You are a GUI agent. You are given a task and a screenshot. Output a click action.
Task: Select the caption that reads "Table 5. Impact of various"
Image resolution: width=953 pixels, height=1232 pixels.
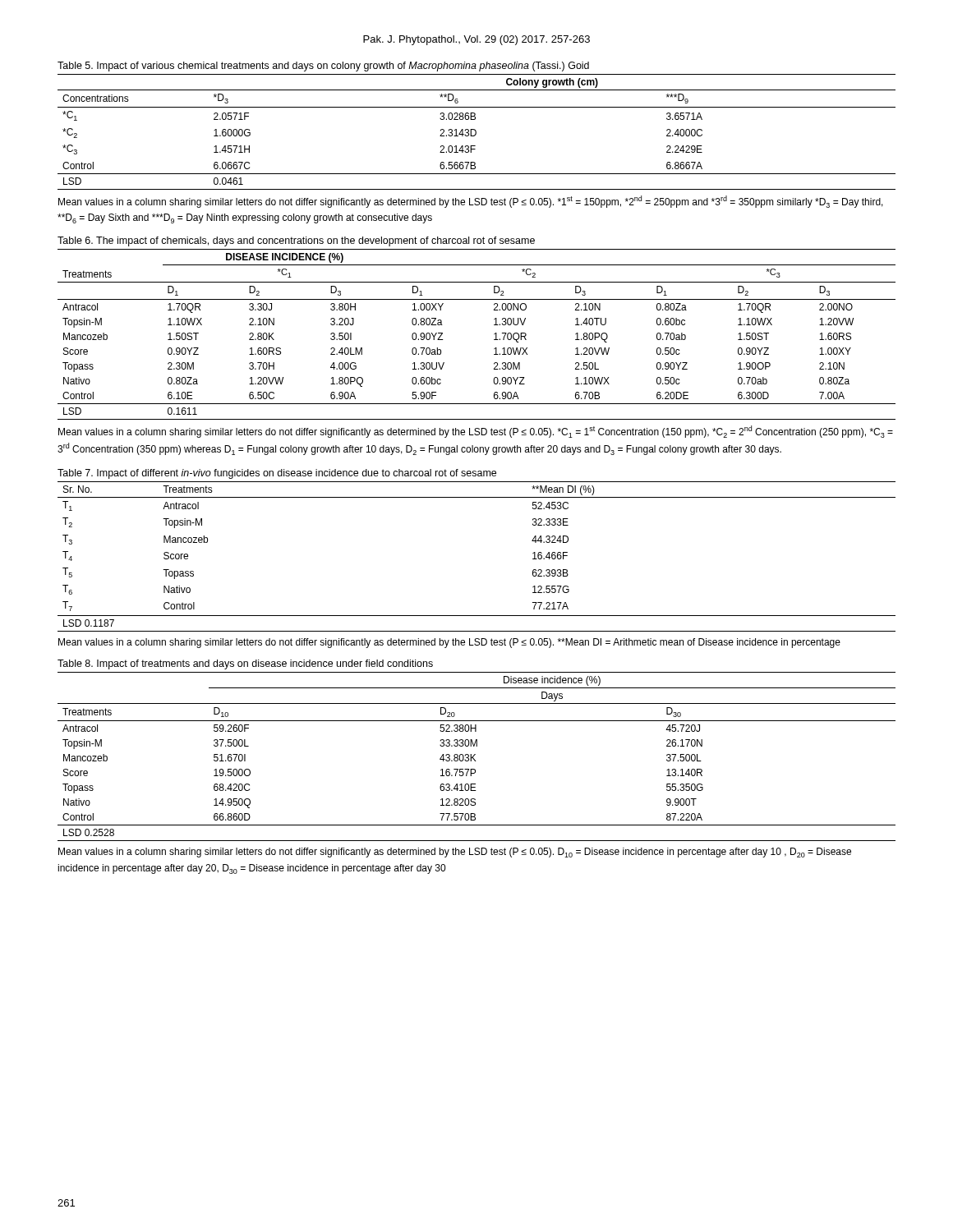click(323, 66)
